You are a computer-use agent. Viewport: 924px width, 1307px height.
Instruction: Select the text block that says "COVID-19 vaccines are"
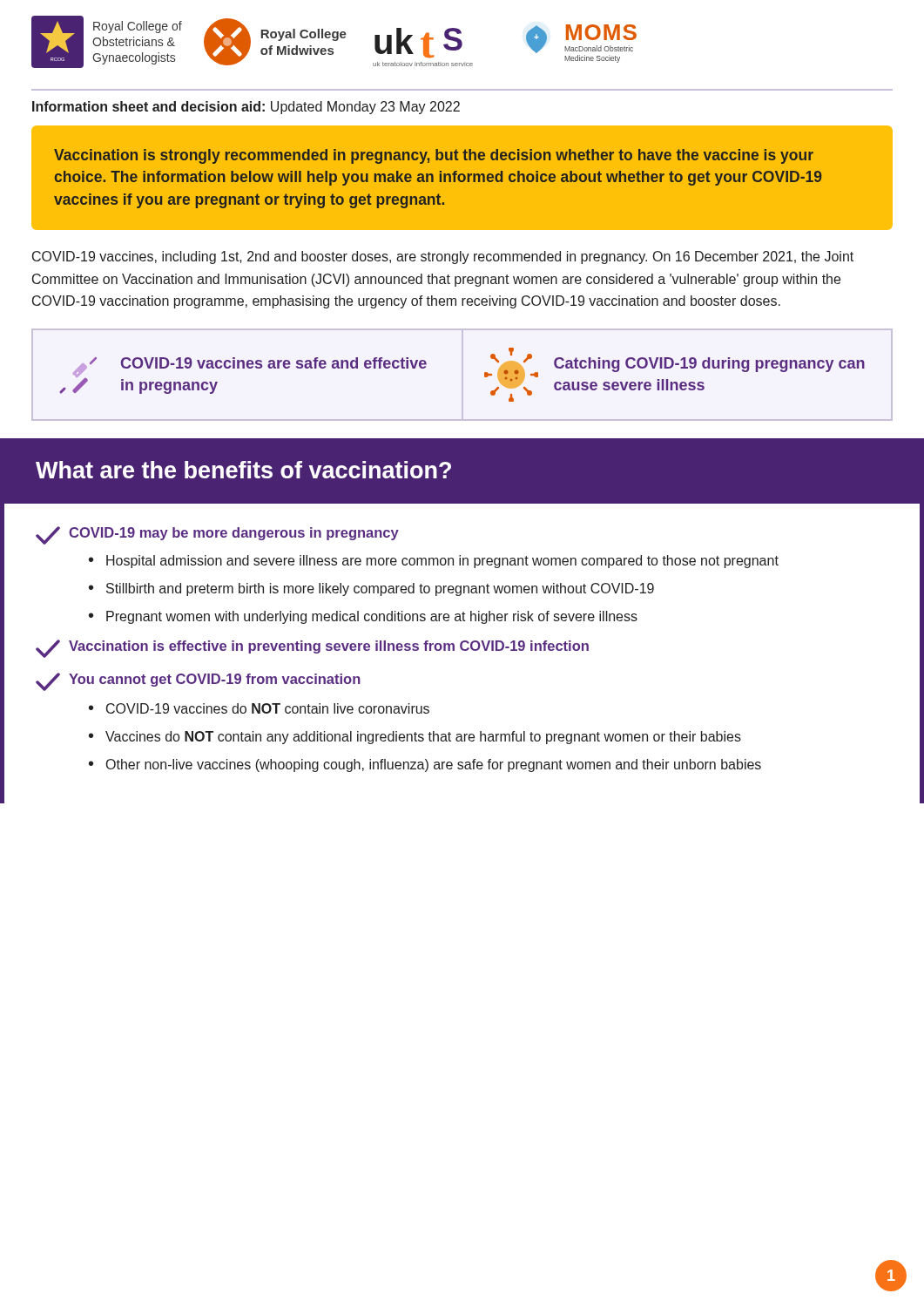click(247, 375)
